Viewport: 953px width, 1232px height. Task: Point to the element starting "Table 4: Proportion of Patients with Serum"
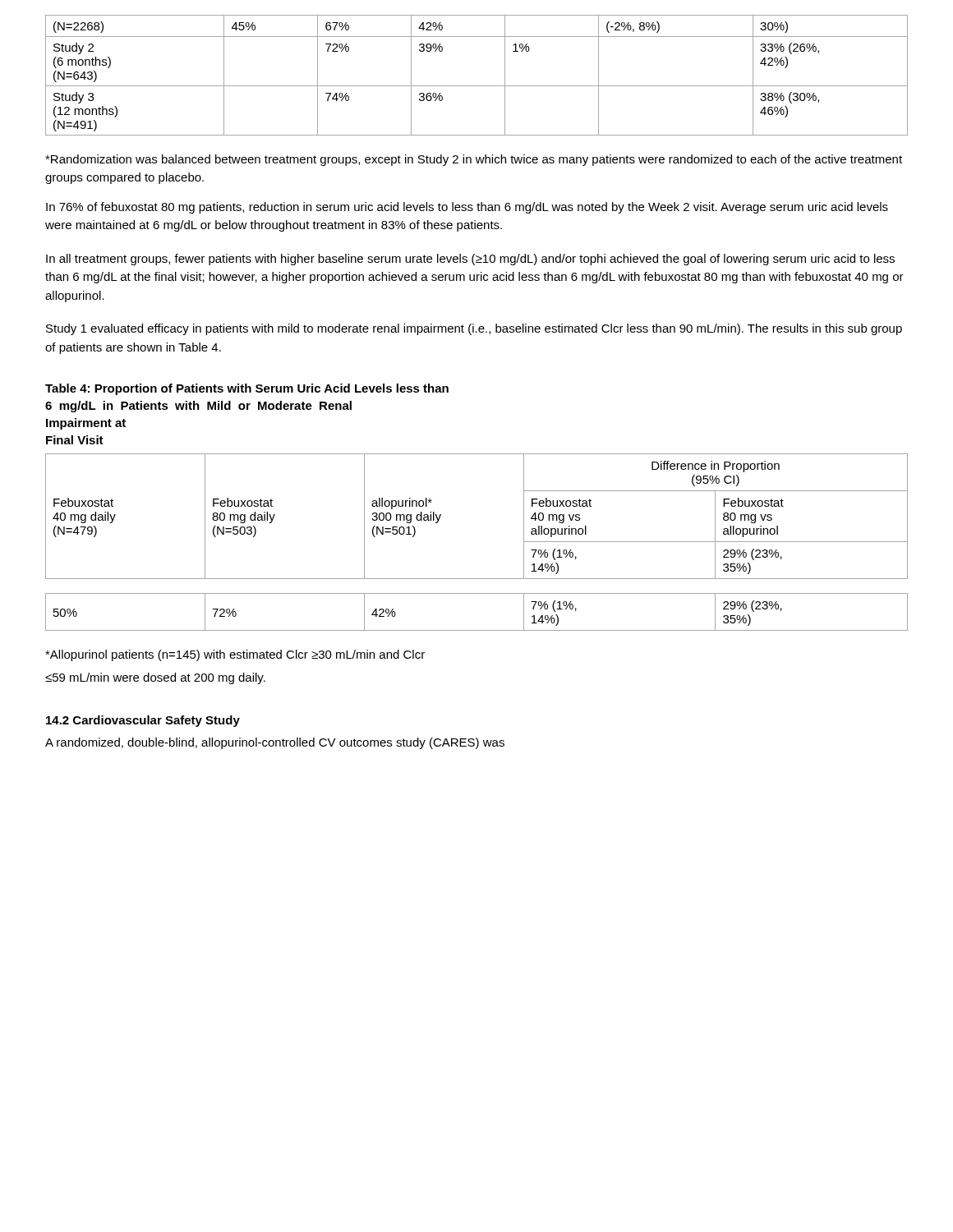[x=247, y=414]
